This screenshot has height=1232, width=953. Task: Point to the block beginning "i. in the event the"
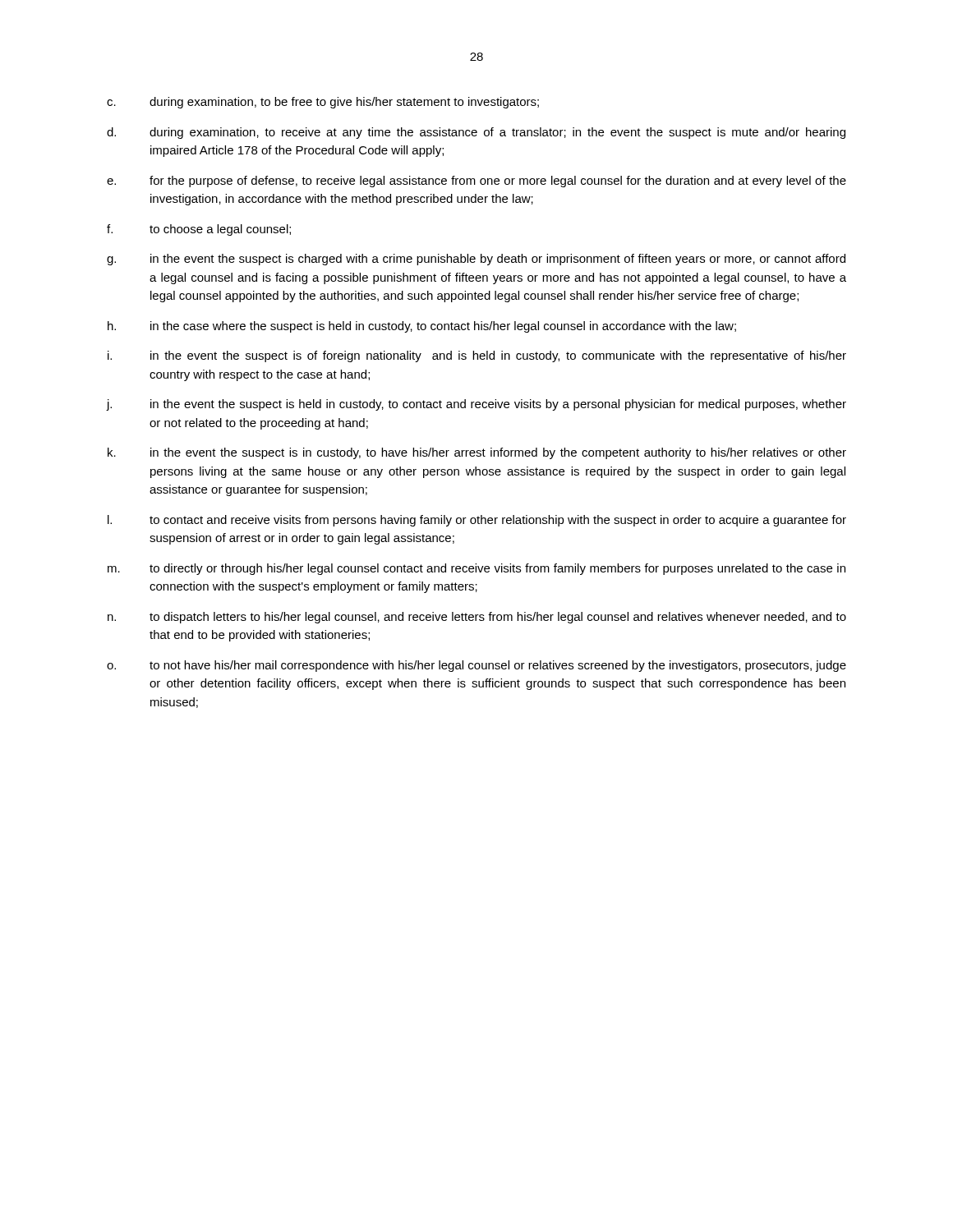point(476,365)
